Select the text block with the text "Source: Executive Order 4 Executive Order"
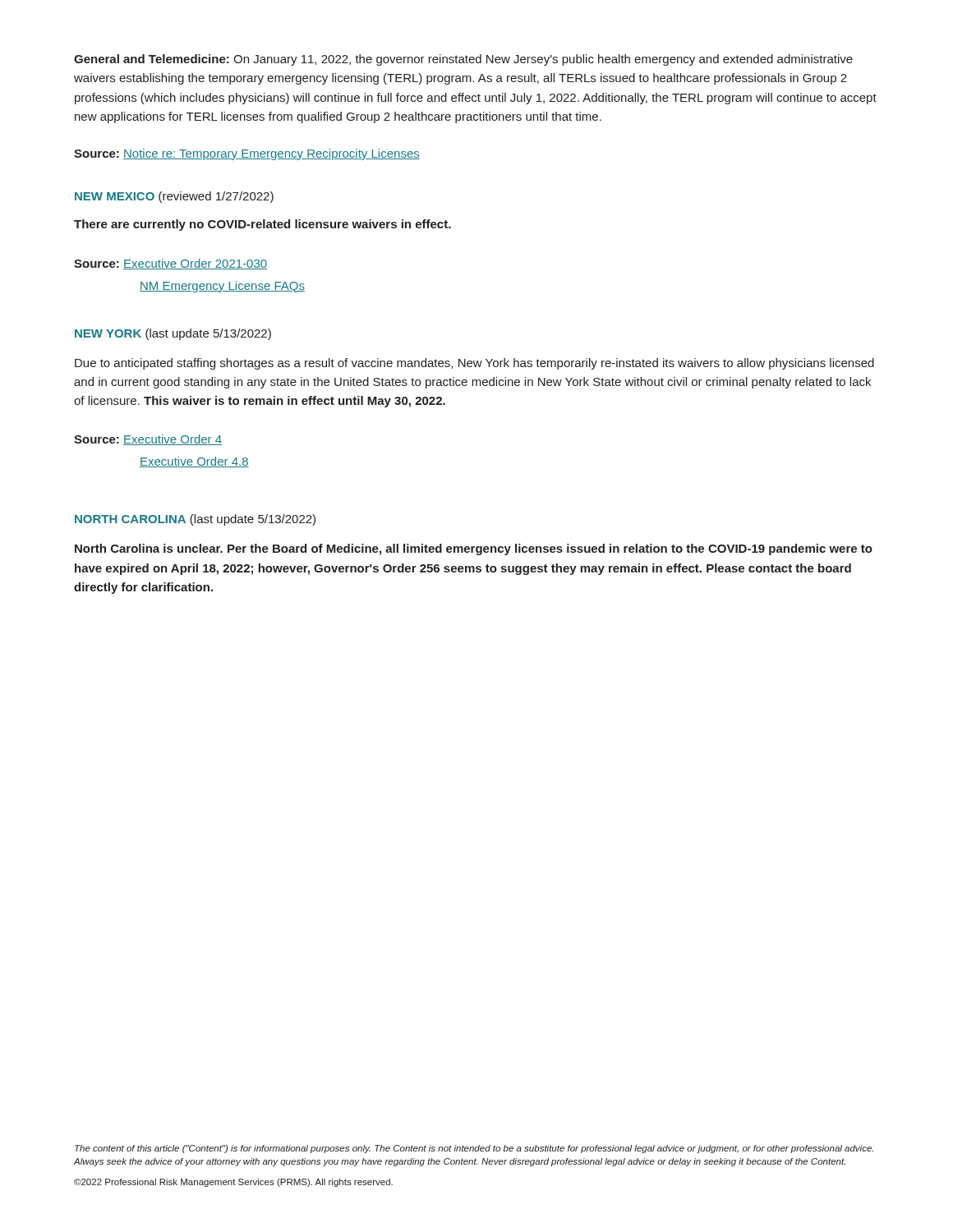Image resolution: width=953 pixels, height=1232 pixels. pyautogui.click(x=161, y=450)
